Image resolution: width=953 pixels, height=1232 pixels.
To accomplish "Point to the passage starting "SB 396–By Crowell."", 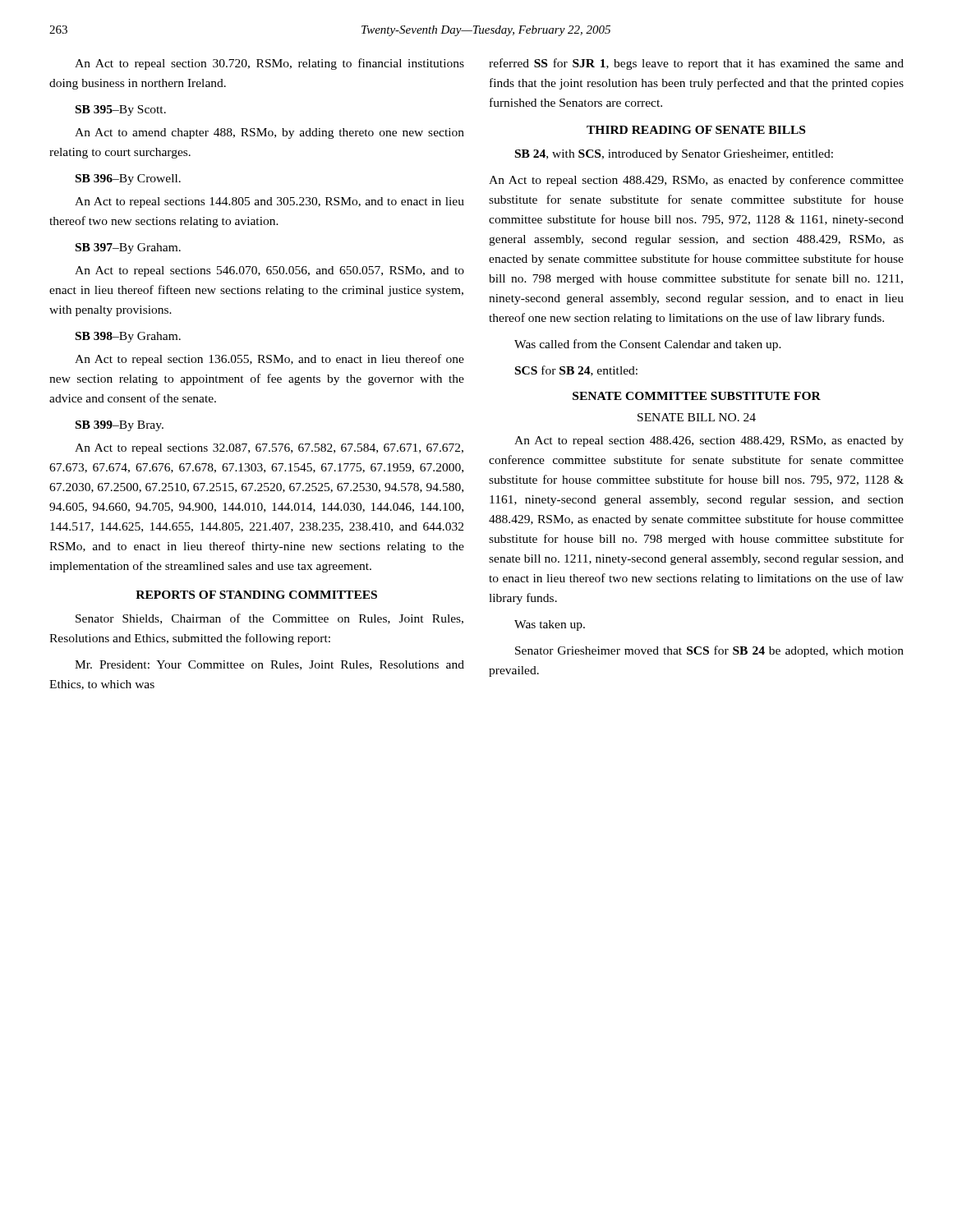I will click(x=128, y=179).
